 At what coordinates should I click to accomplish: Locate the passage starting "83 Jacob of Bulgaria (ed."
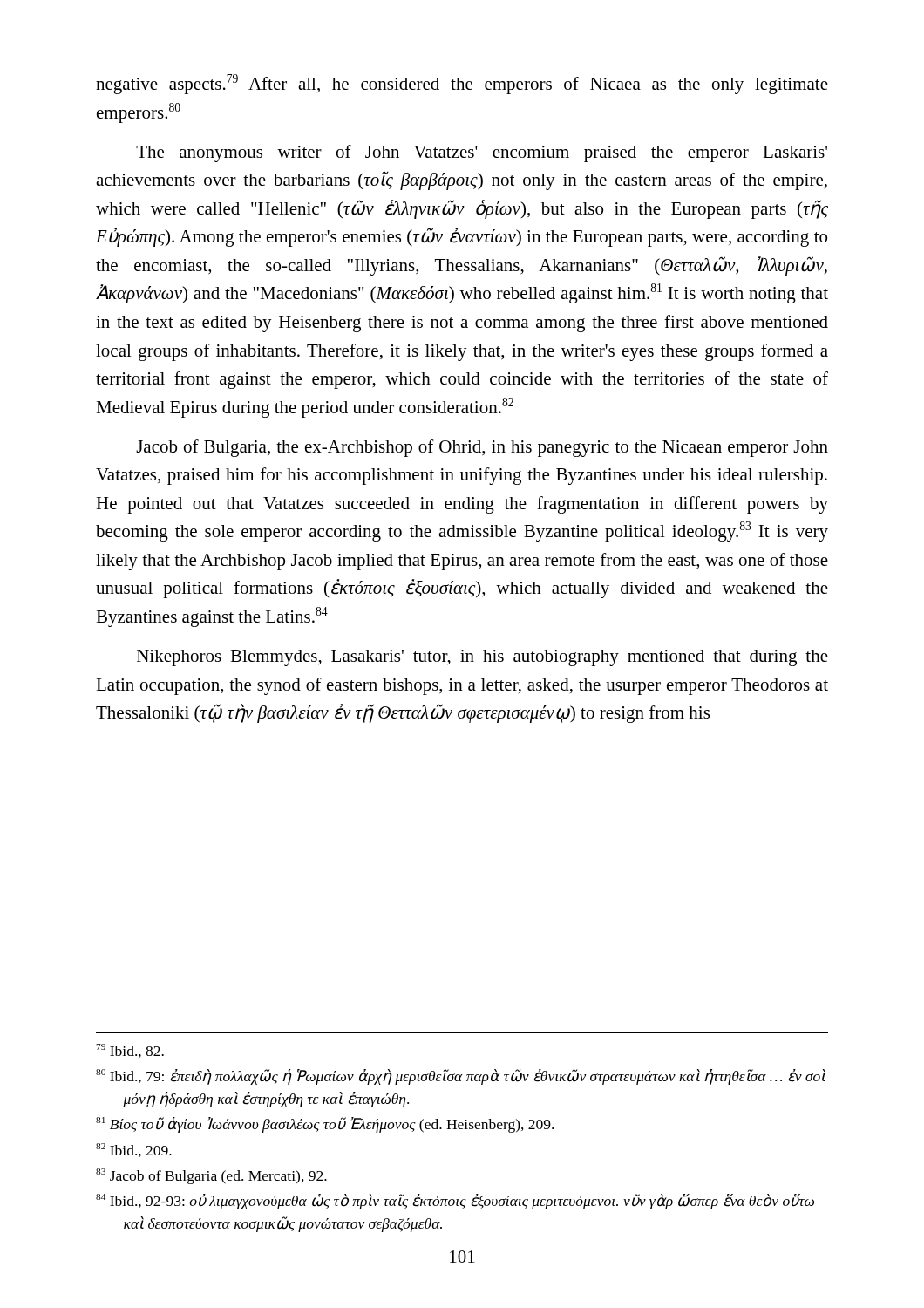pos(212,1175)
